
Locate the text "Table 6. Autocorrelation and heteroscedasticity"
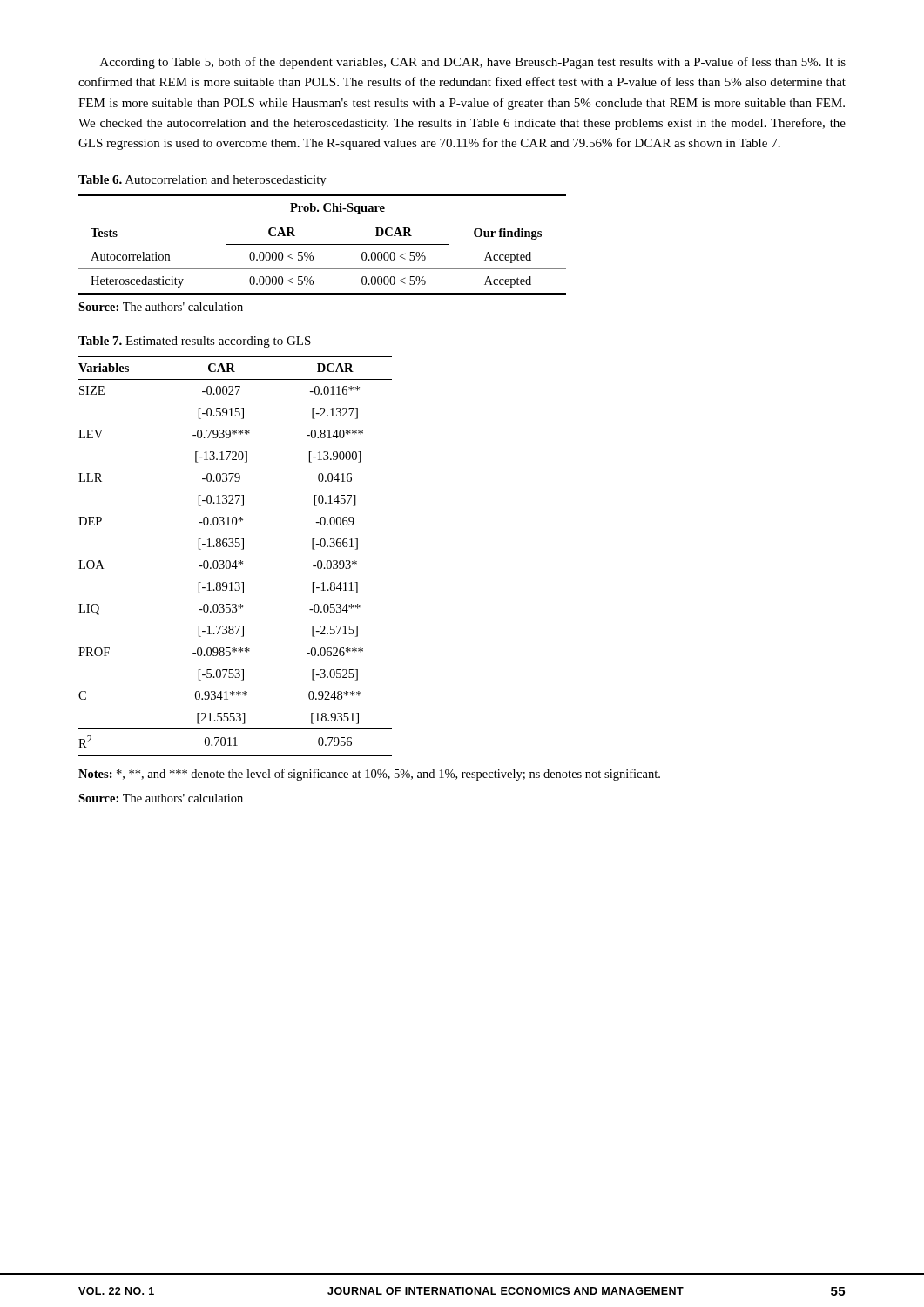(202, 180)
